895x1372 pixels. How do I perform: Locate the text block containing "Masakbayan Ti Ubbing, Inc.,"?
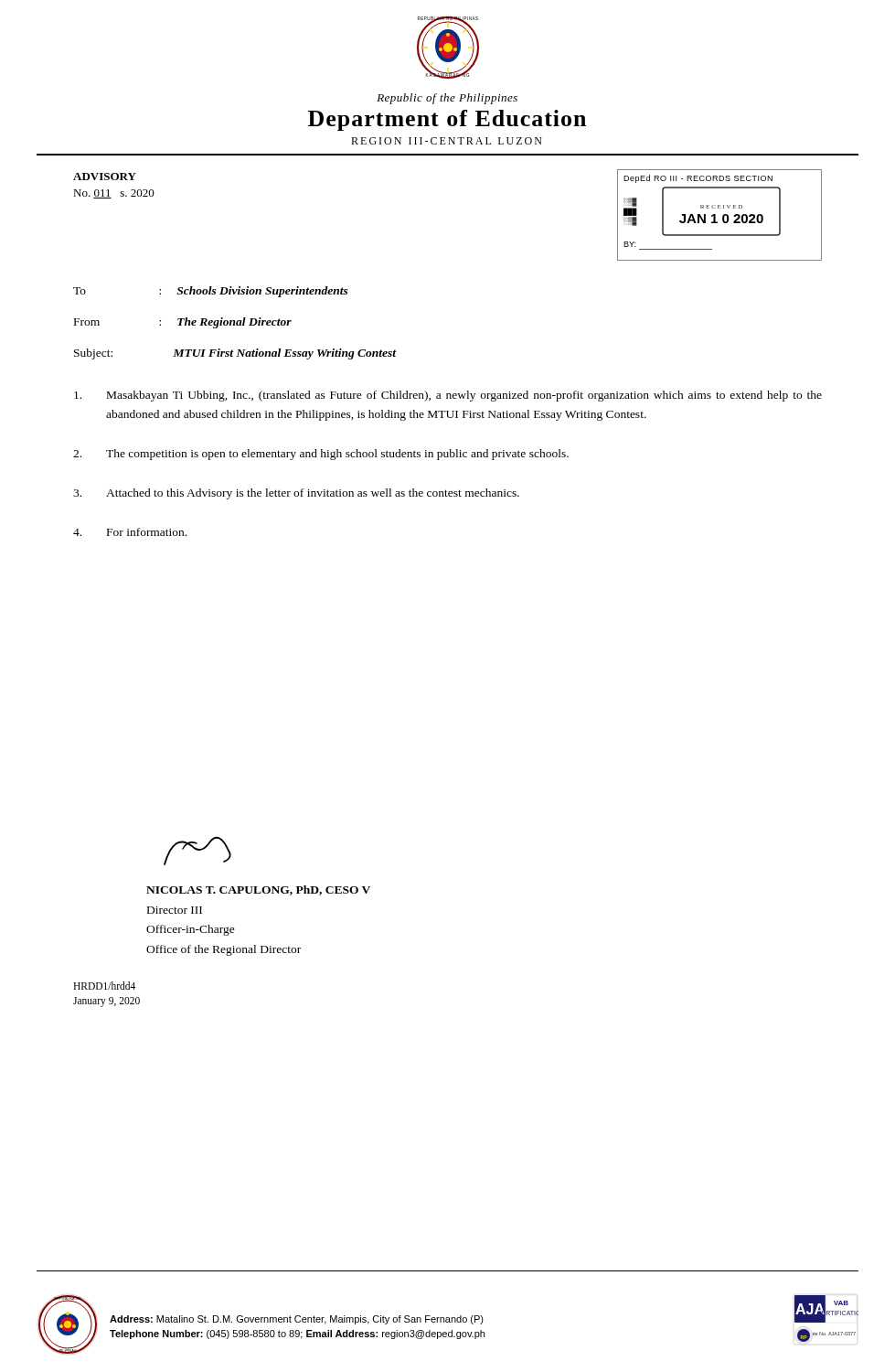(448, 405)
